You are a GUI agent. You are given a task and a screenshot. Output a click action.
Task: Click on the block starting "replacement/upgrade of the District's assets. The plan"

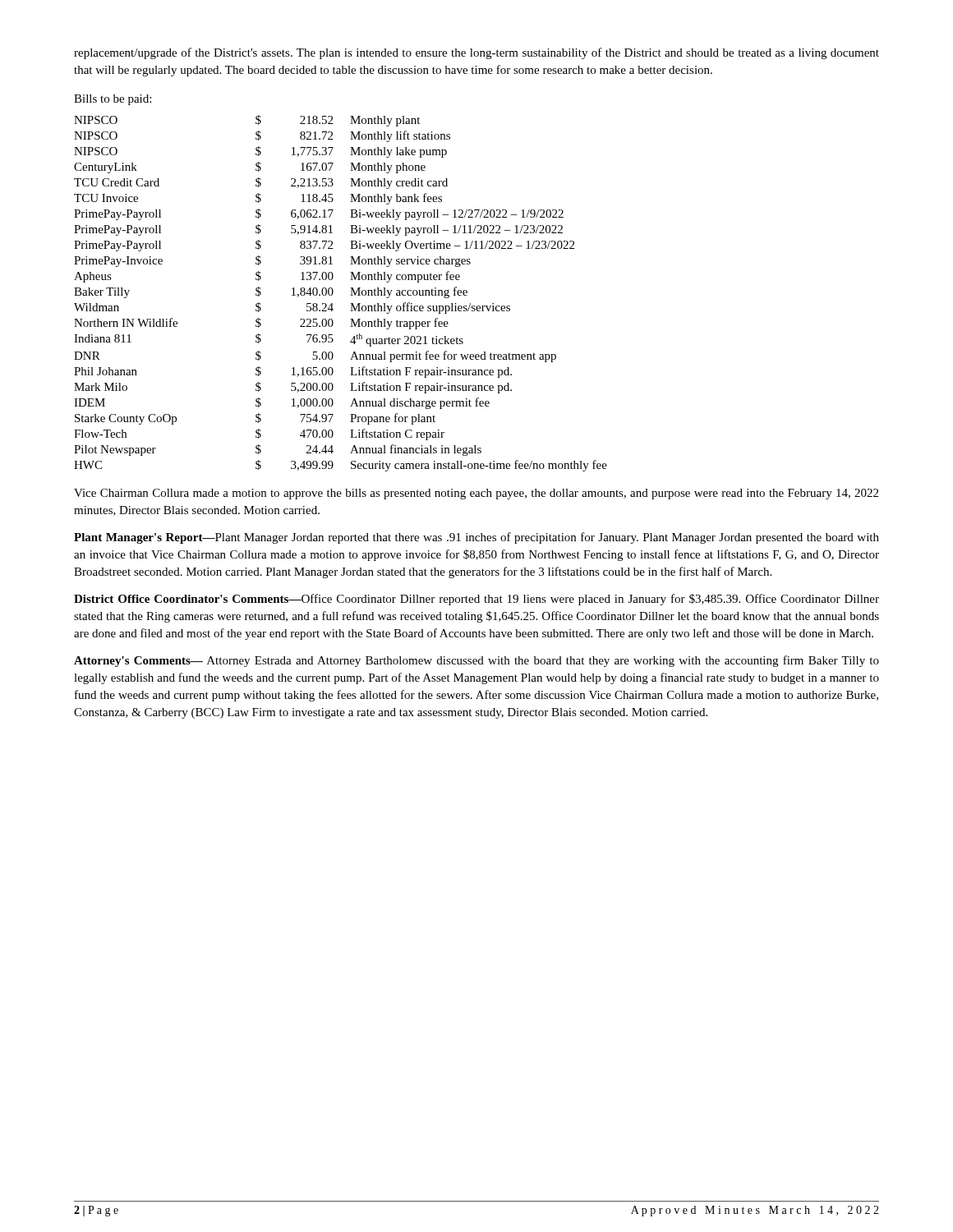(x=476, y=61)
